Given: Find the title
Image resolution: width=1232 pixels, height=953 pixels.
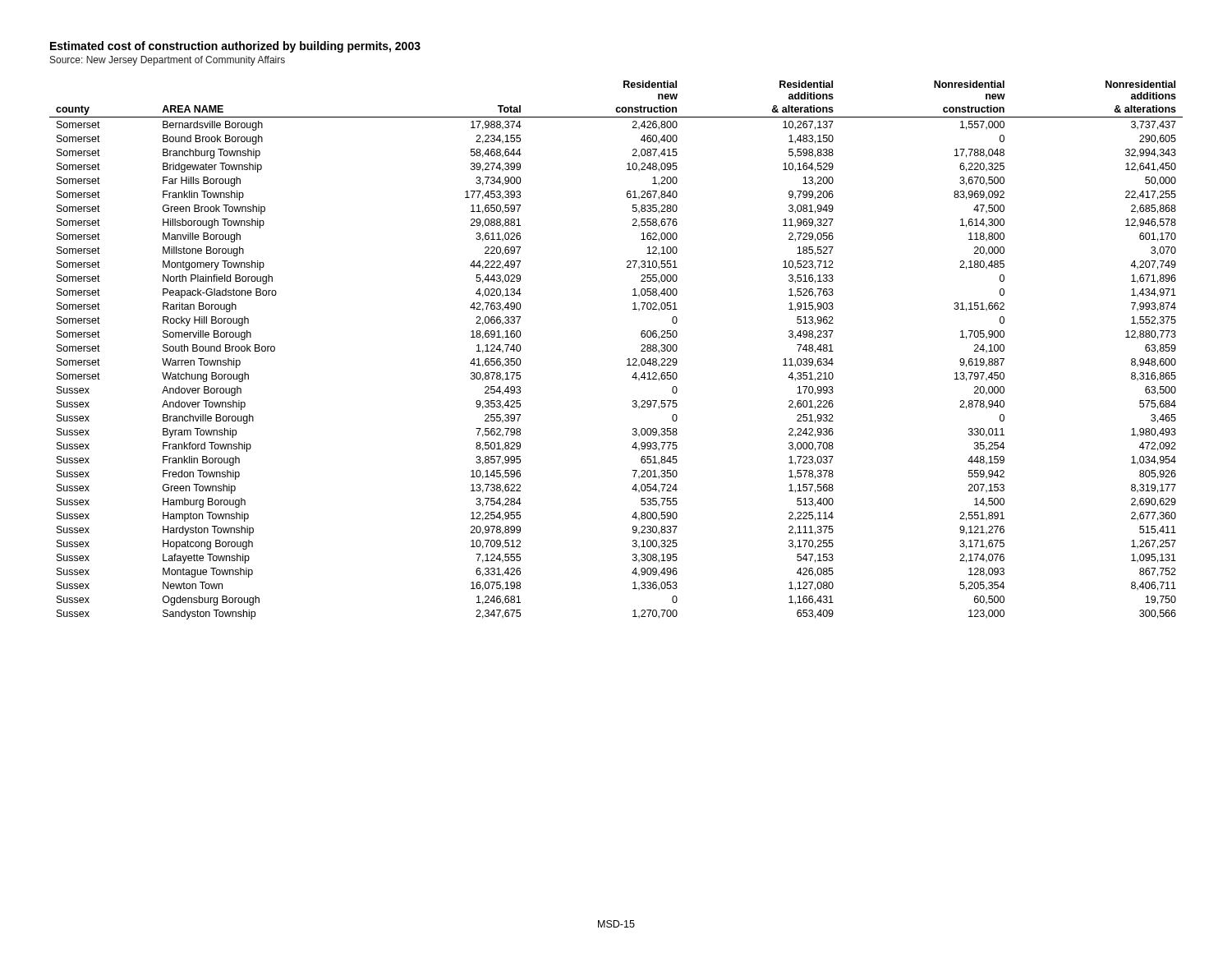Looking at the screenshot, I should (616, 46).
